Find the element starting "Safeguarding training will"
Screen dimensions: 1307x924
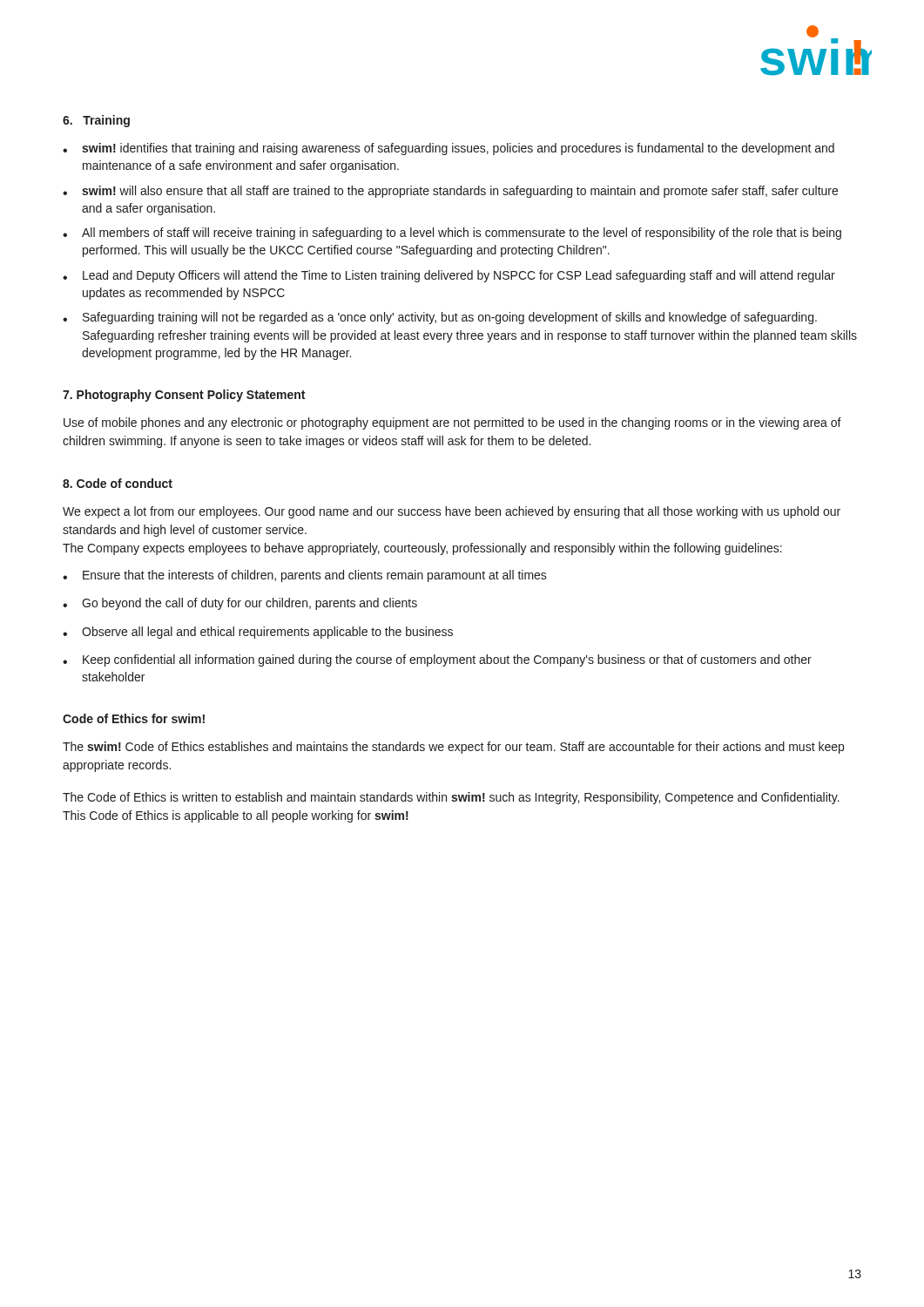(x=462, y=335)
